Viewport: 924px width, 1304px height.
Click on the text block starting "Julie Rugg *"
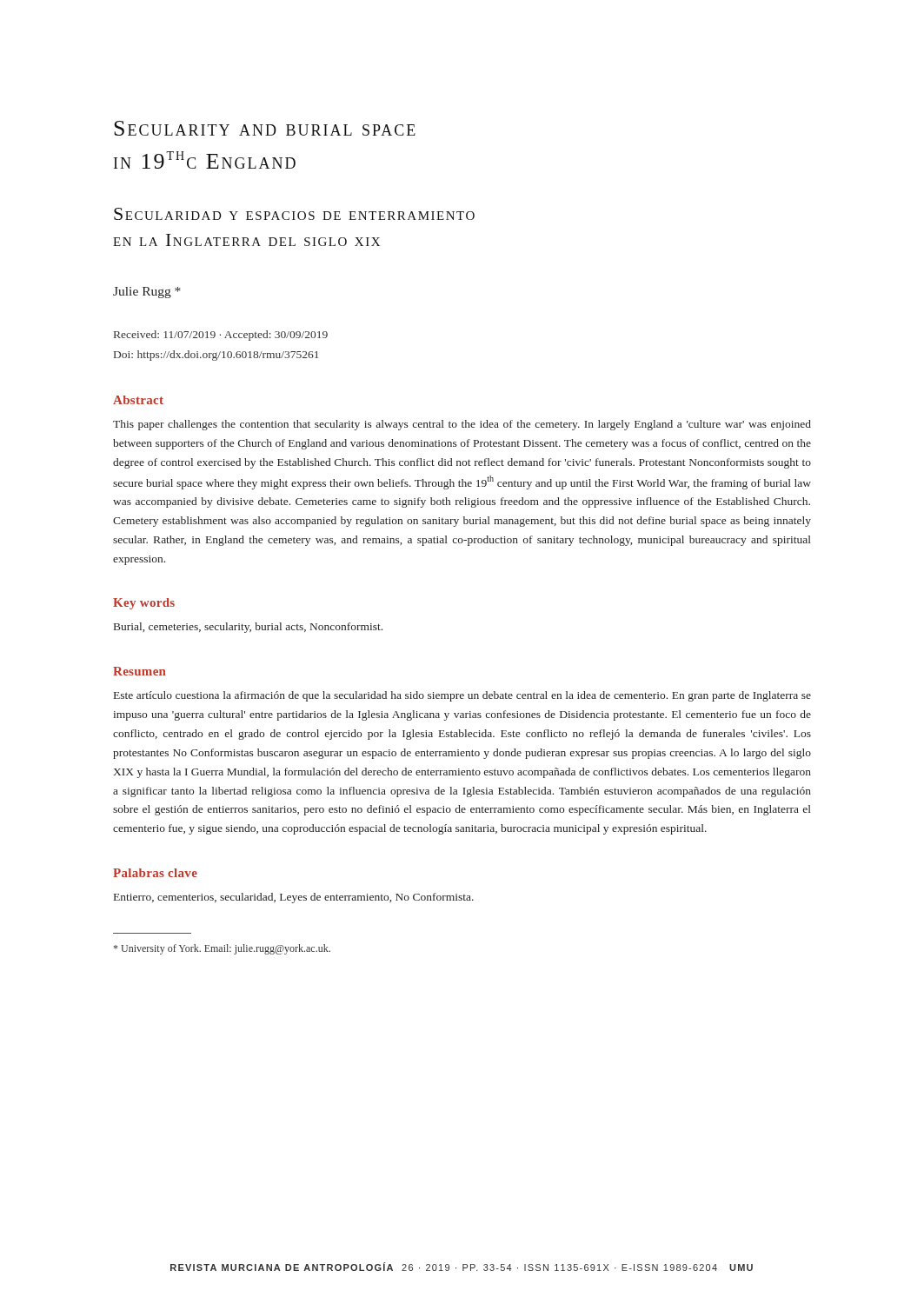pos(147,291)
